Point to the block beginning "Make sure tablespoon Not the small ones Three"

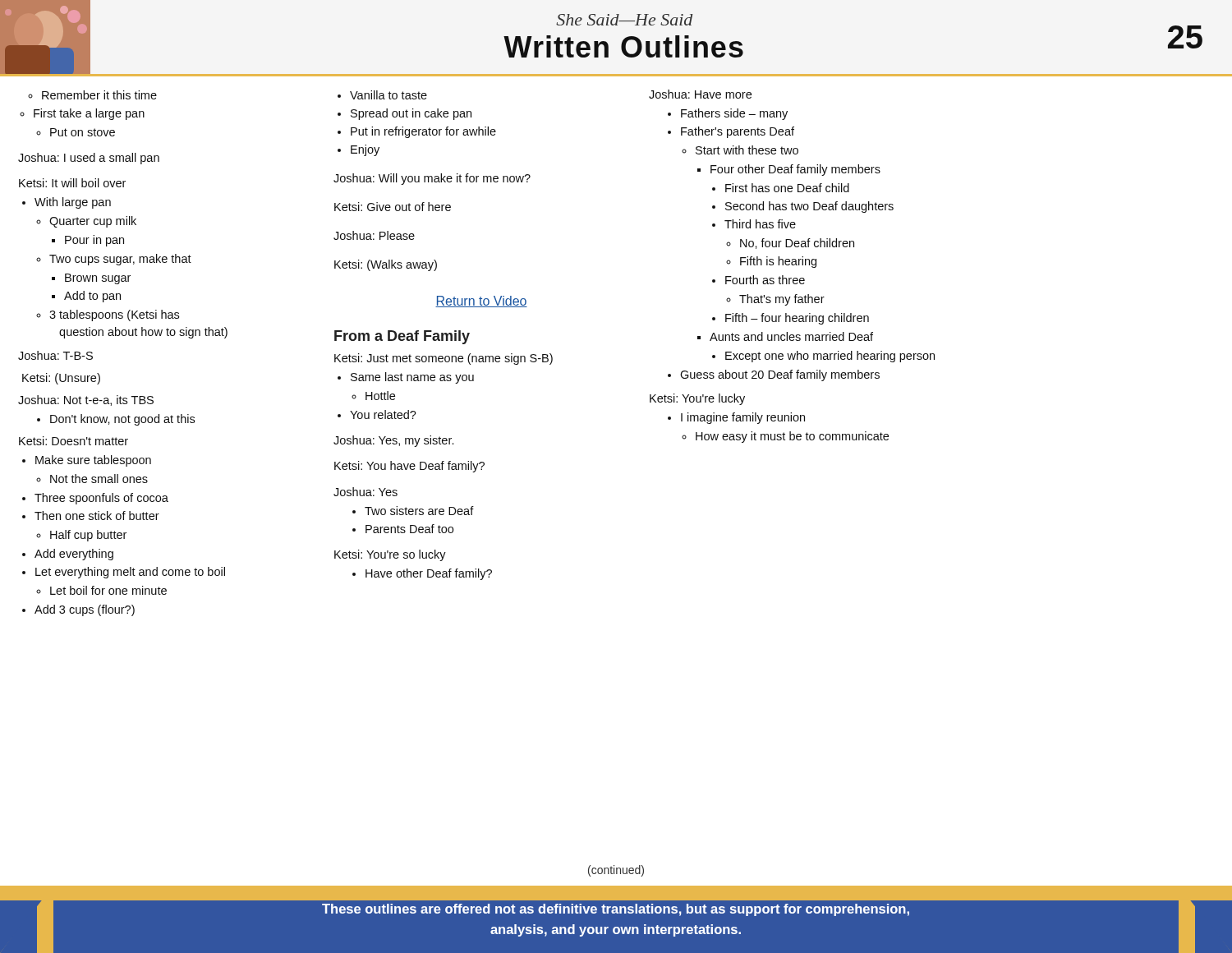tap(87, 461)
